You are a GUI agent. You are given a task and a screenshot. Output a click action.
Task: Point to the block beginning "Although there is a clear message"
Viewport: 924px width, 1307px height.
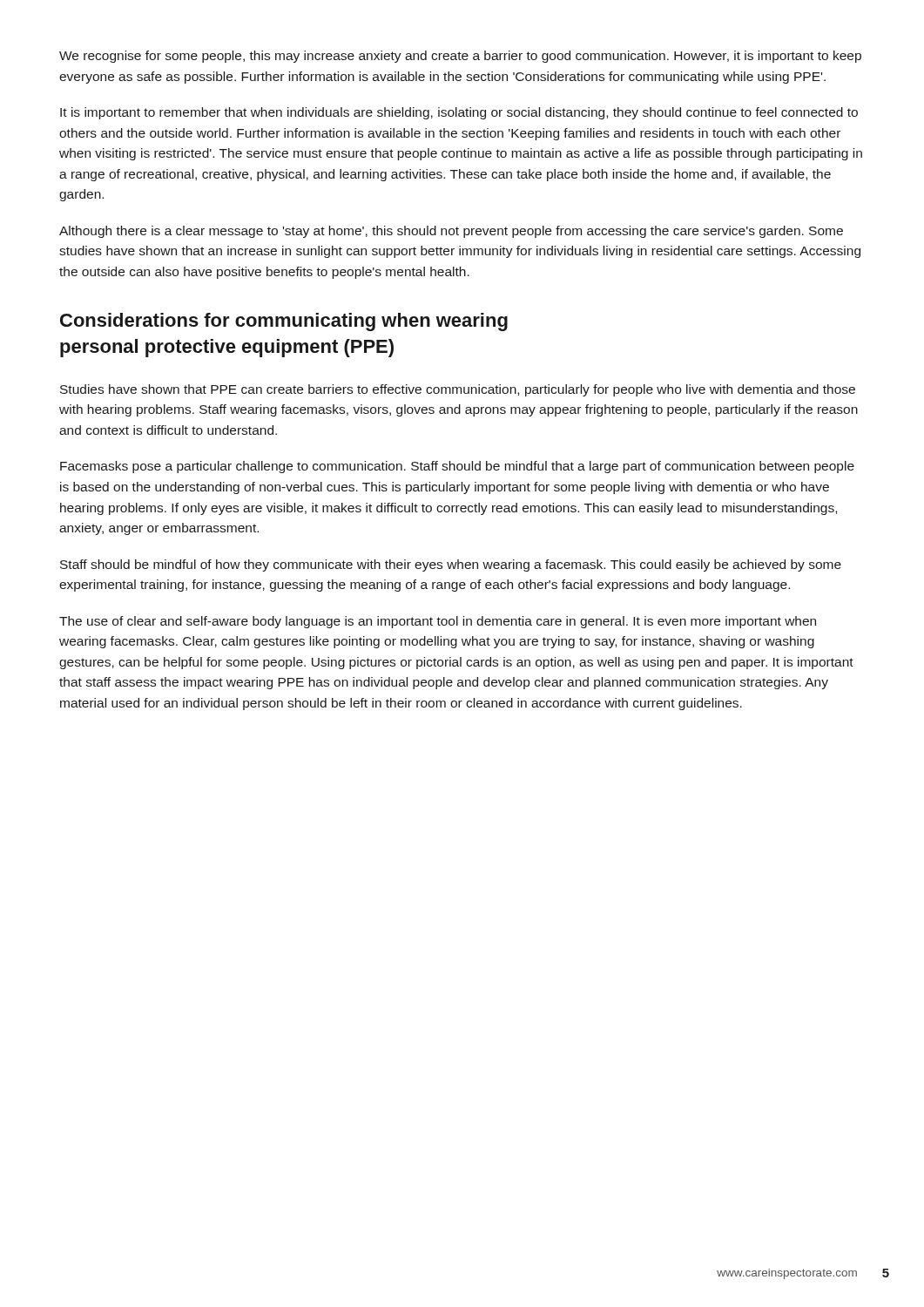coord(460,251)
